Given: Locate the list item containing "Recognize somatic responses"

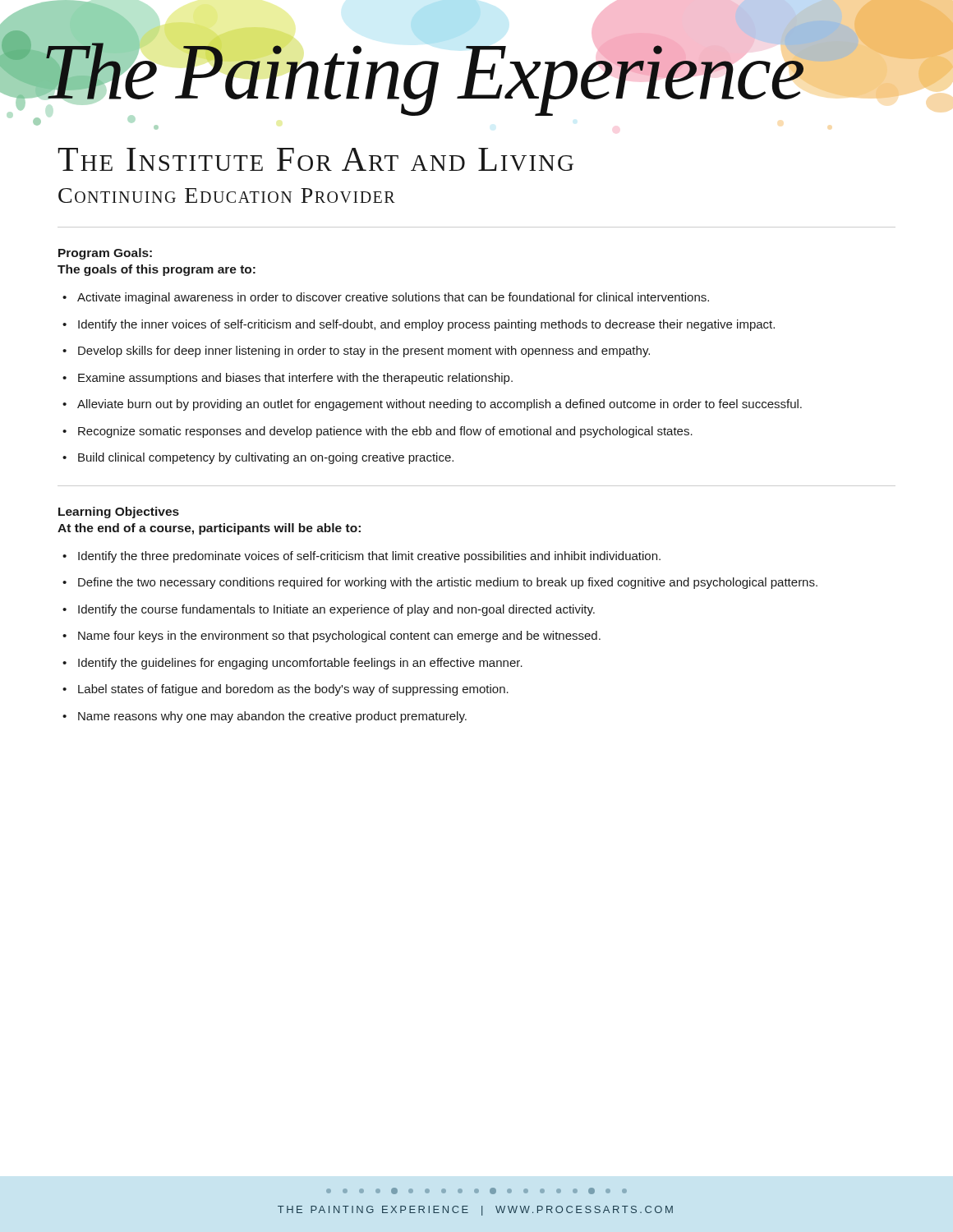Looking at the screenshot, I should (385, 431).
